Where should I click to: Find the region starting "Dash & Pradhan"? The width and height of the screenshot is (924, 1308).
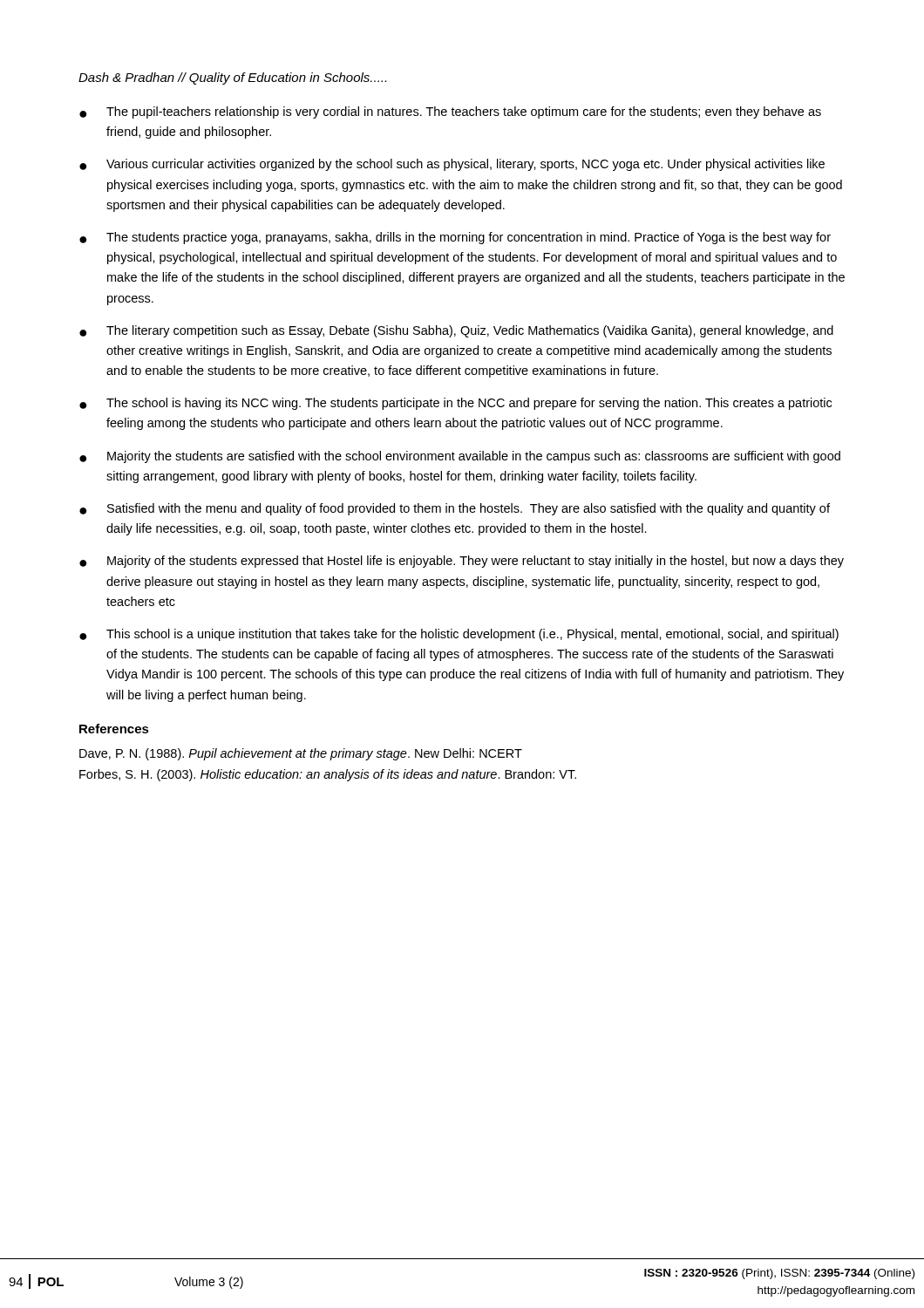pos(233,77)
